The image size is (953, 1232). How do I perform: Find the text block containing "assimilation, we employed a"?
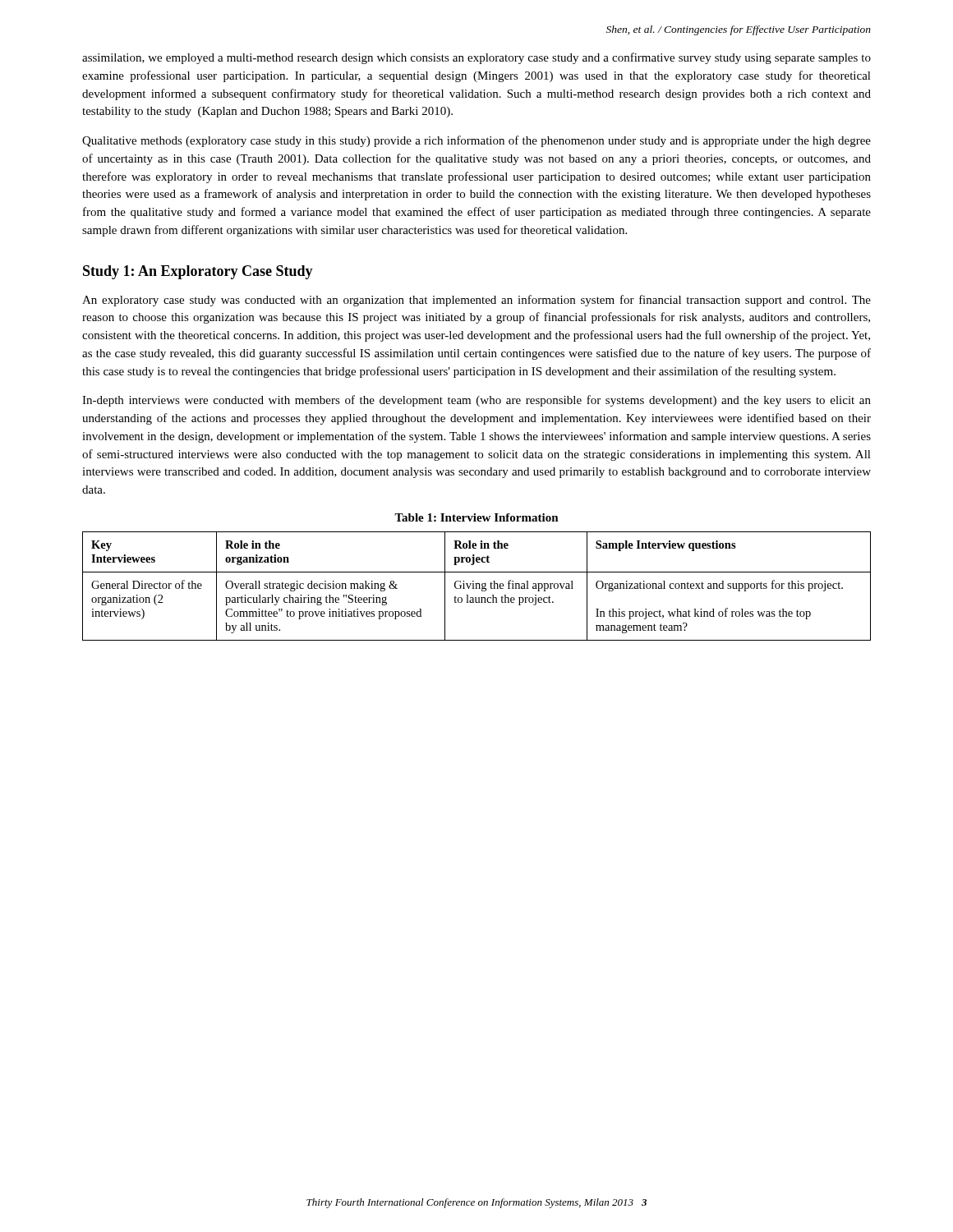476,84
